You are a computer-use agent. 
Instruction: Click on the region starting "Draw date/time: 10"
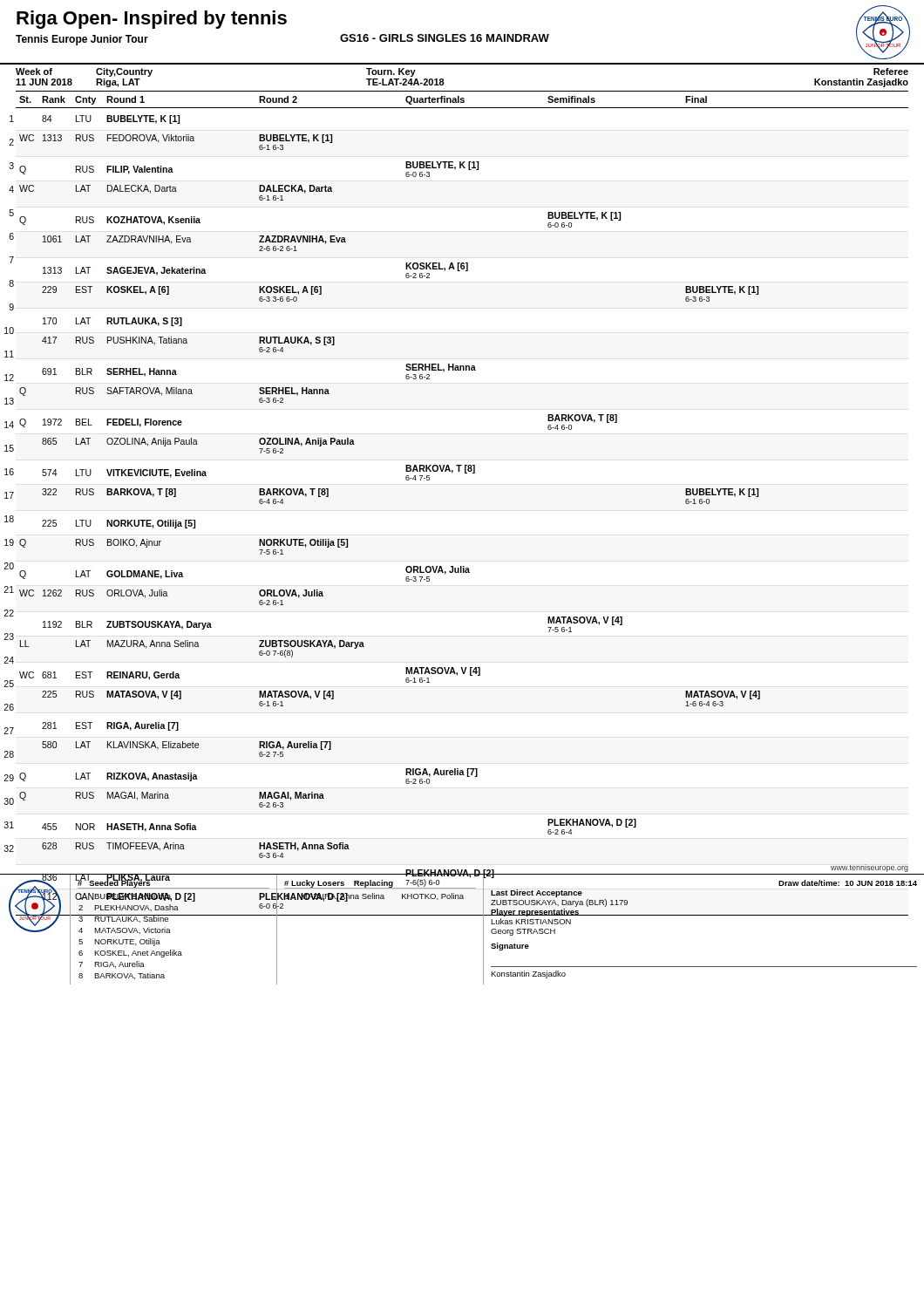tap(848, 883)
